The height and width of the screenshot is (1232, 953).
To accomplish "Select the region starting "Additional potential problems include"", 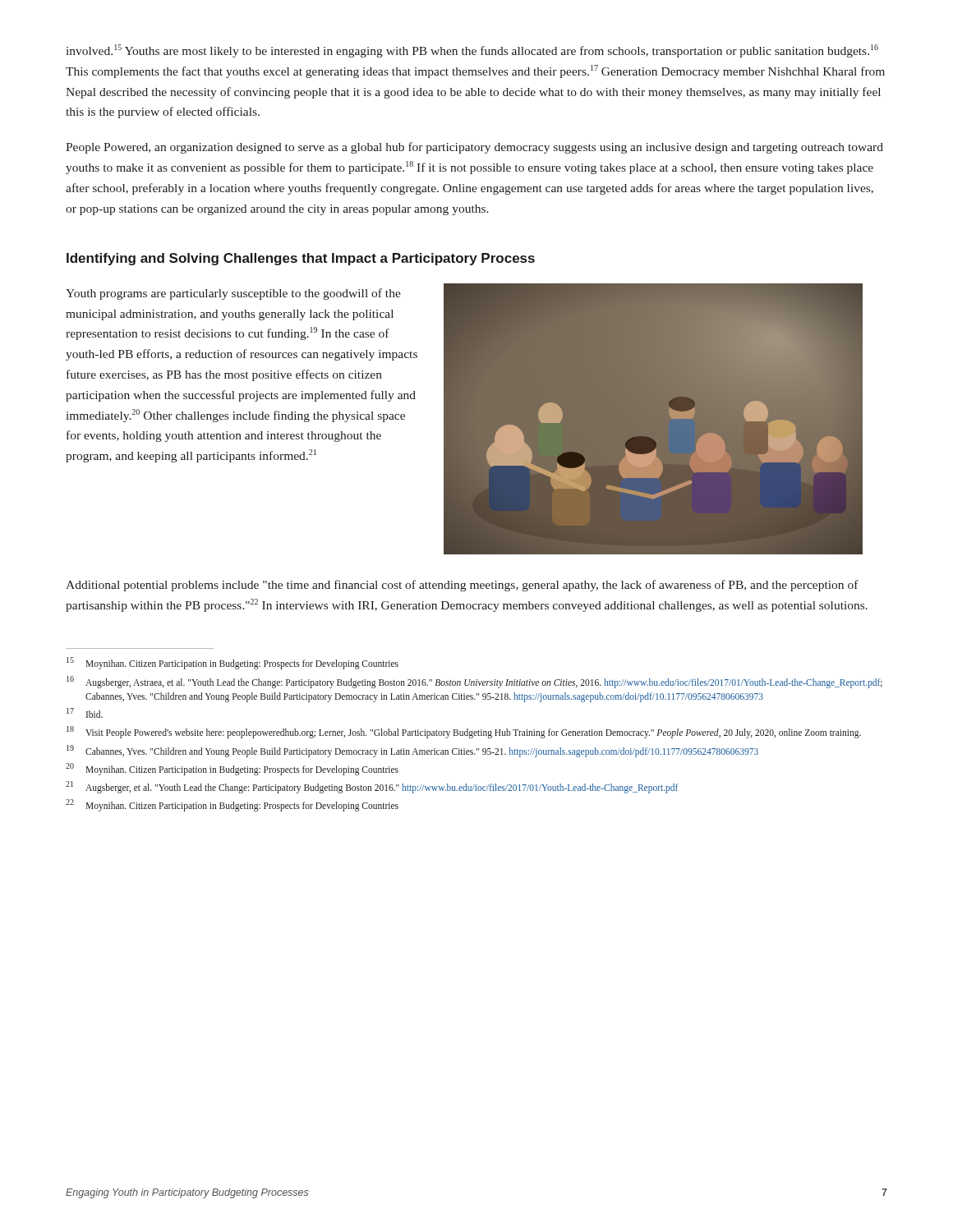I will pos(467,594).
